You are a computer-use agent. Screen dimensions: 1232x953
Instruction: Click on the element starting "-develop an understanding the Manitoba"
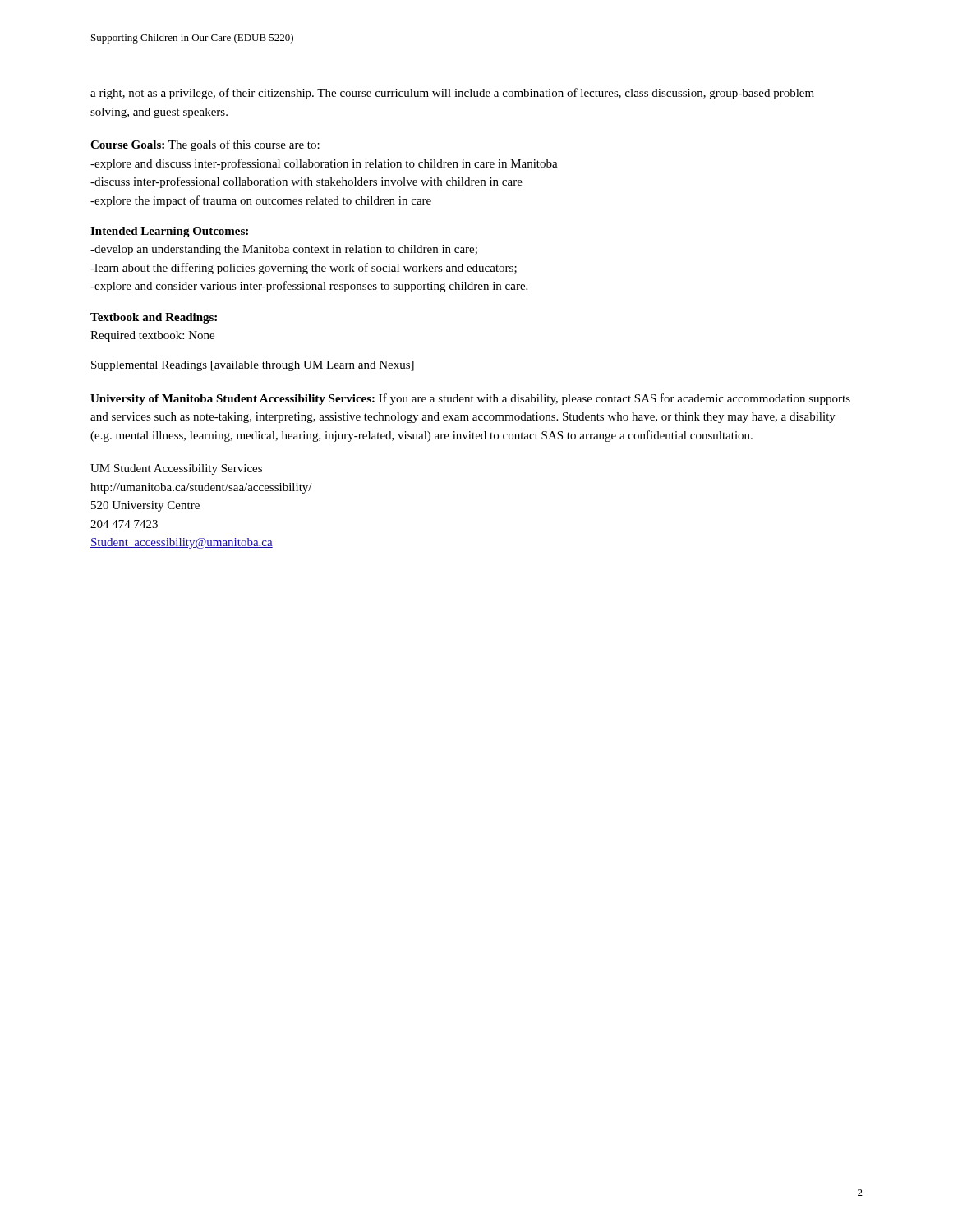284,249
